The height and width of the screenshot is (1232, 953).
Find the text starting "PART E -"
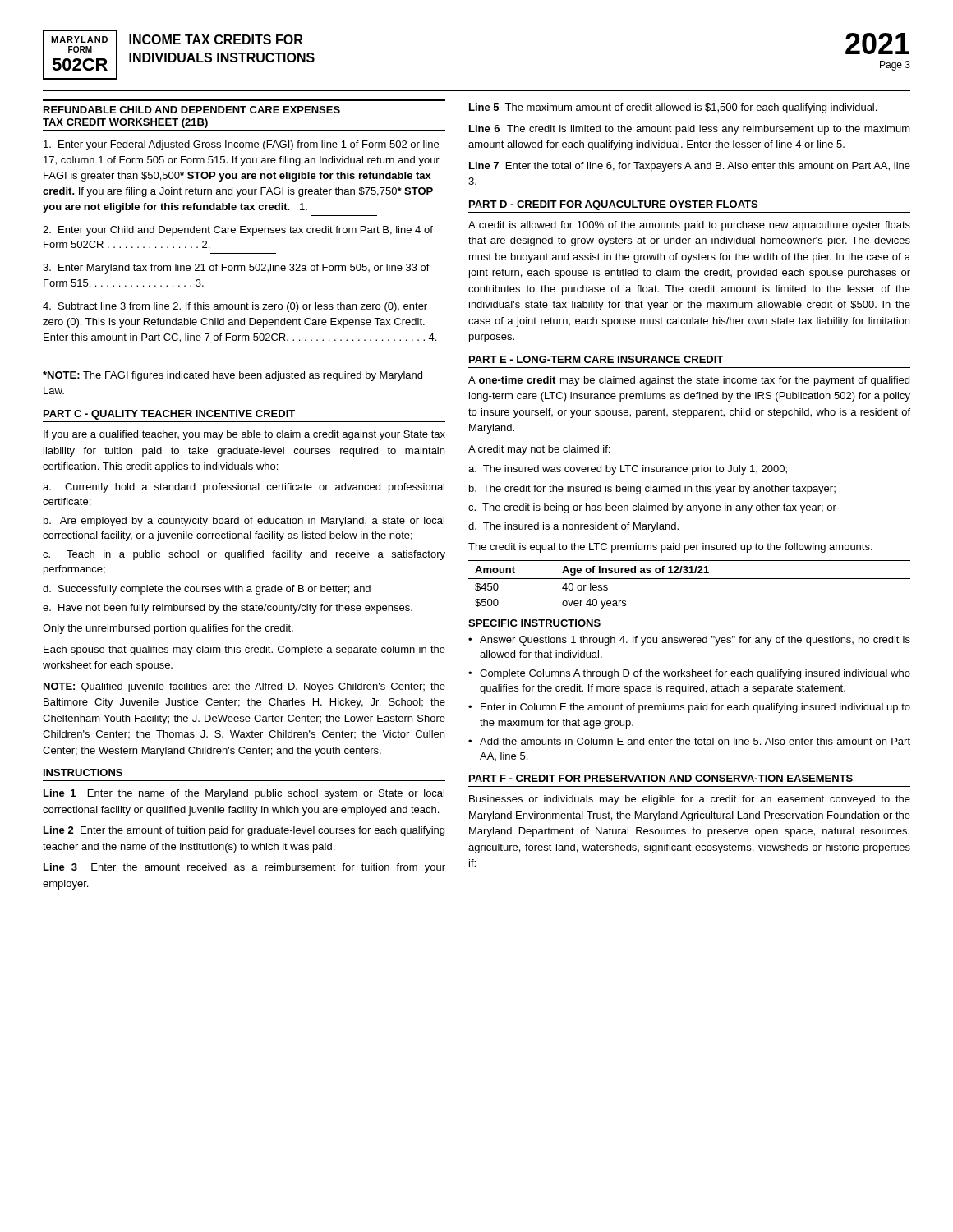596,359
